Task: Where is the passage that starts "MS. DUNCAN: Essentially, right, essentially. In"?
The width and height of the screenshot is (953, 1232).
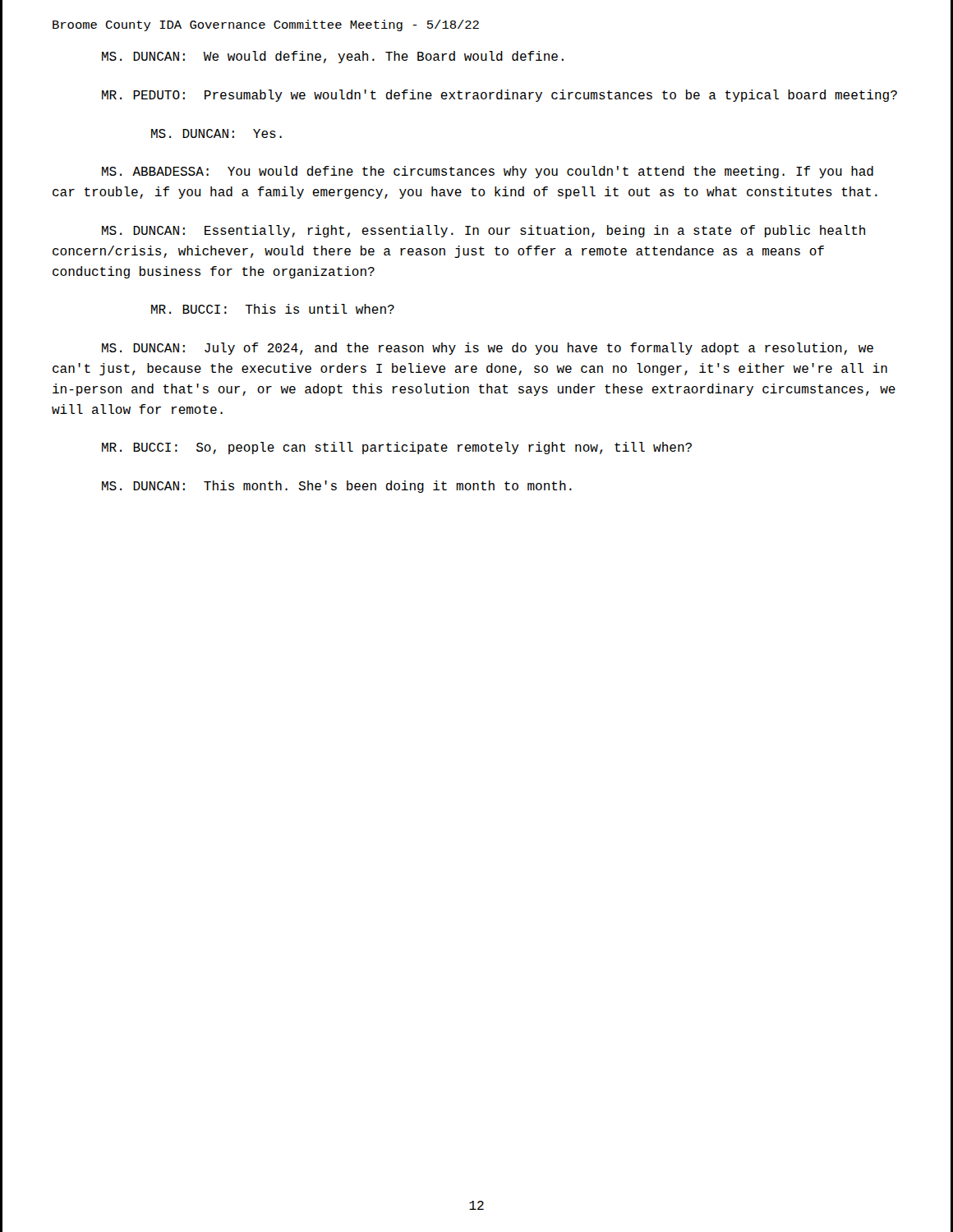Action: tap(476, 252)
